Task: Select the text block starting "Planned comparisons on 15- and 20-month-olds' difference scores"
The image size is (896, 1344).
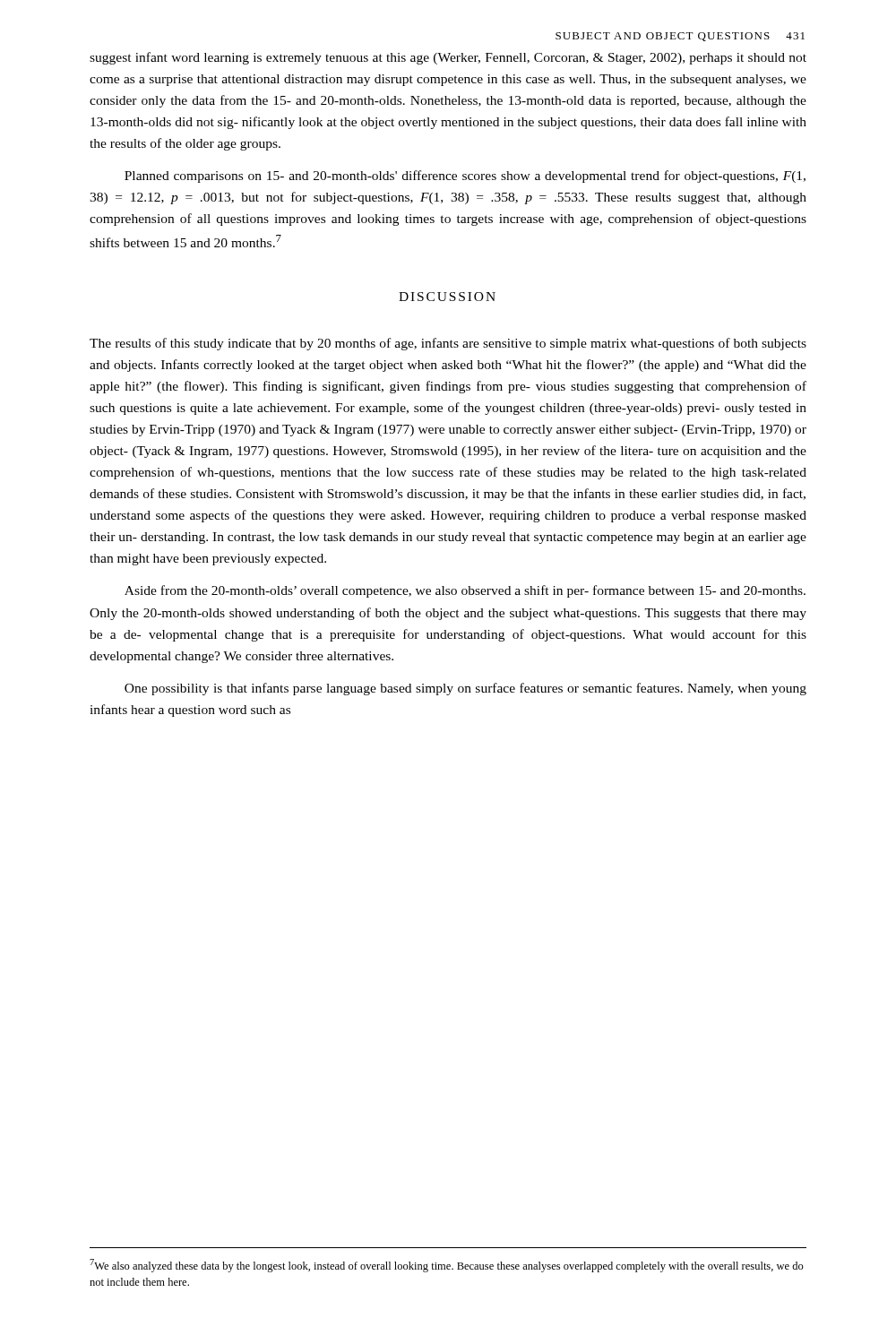Action: 448,209
